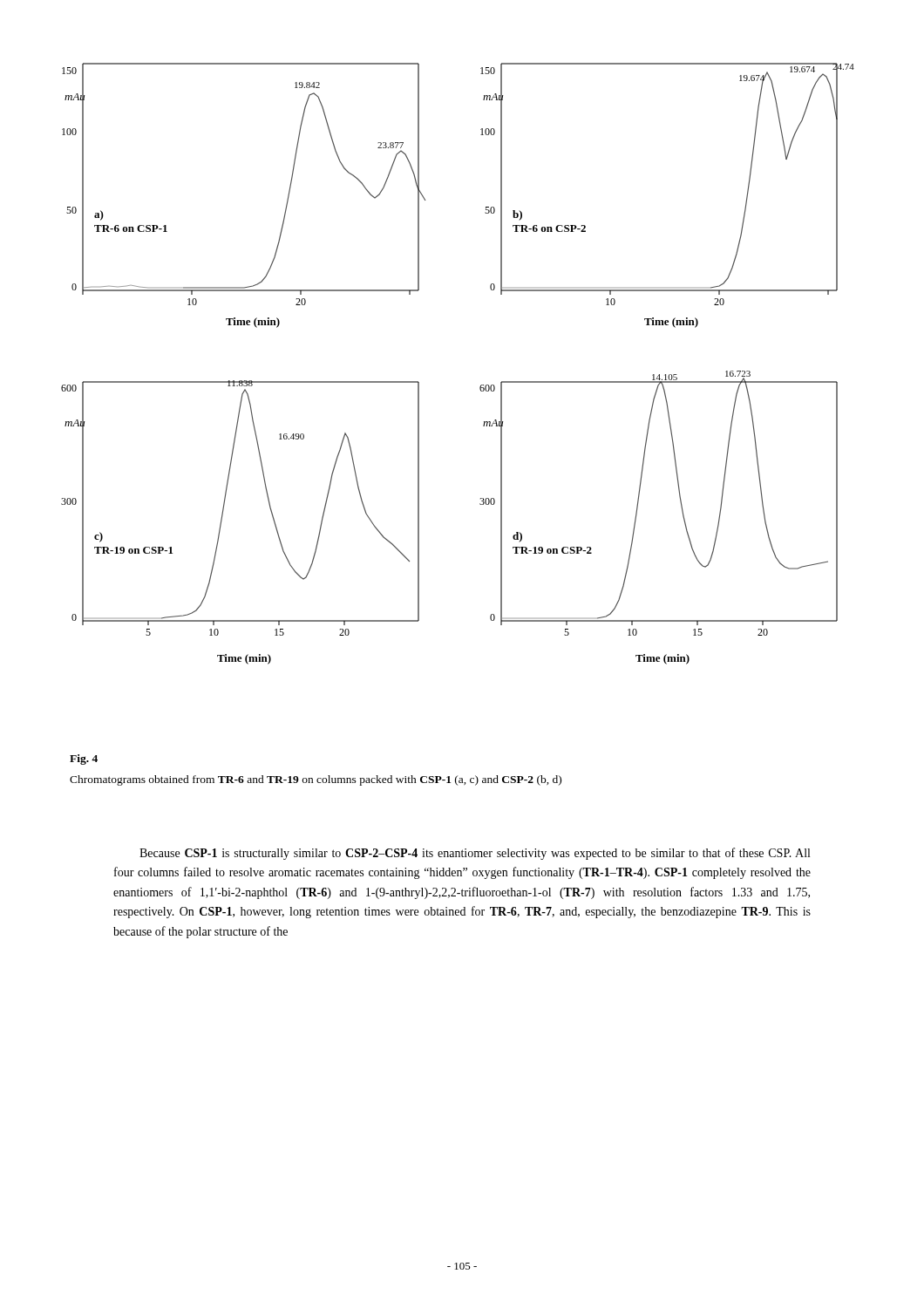Select the continuous plot
The image size is (924, 1308).
[x=462, y=376]
